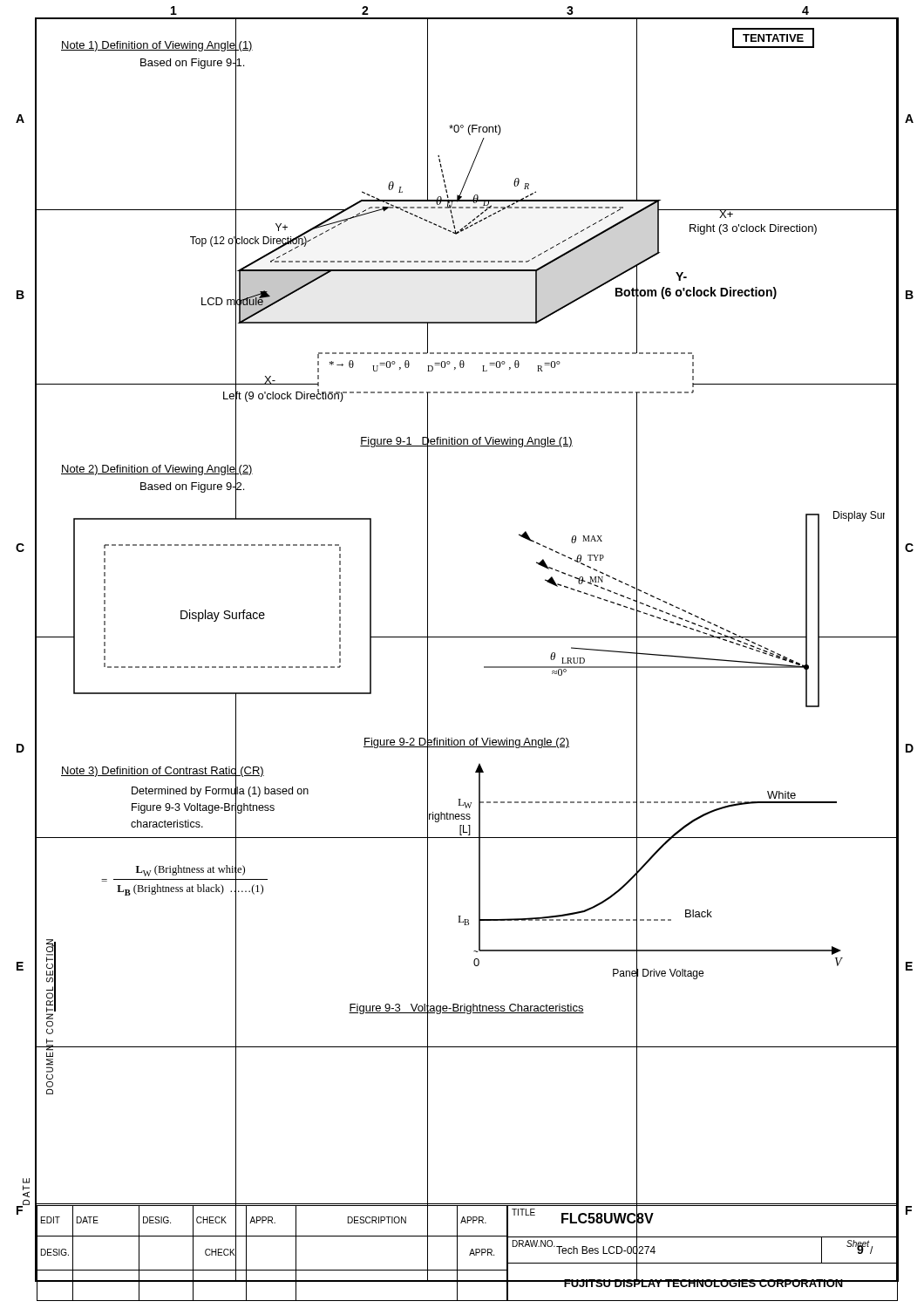Viewport: 924px width, 1308px height.
Task: Locate the text containing "Based on Figure 9-2."
Action: coord(192,486)
